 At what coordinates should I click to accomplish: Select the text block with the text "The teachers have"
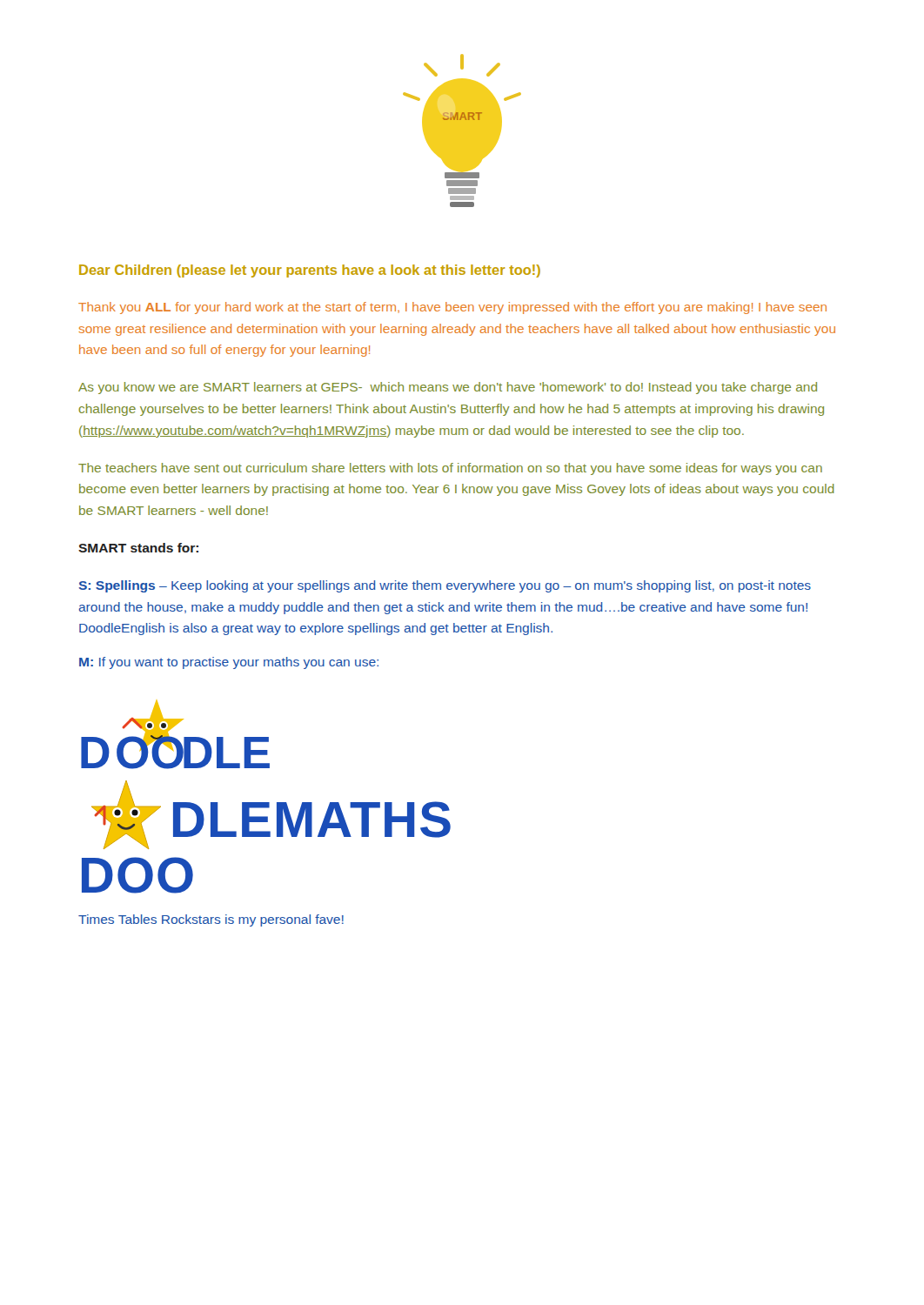[x=457, y=489]
